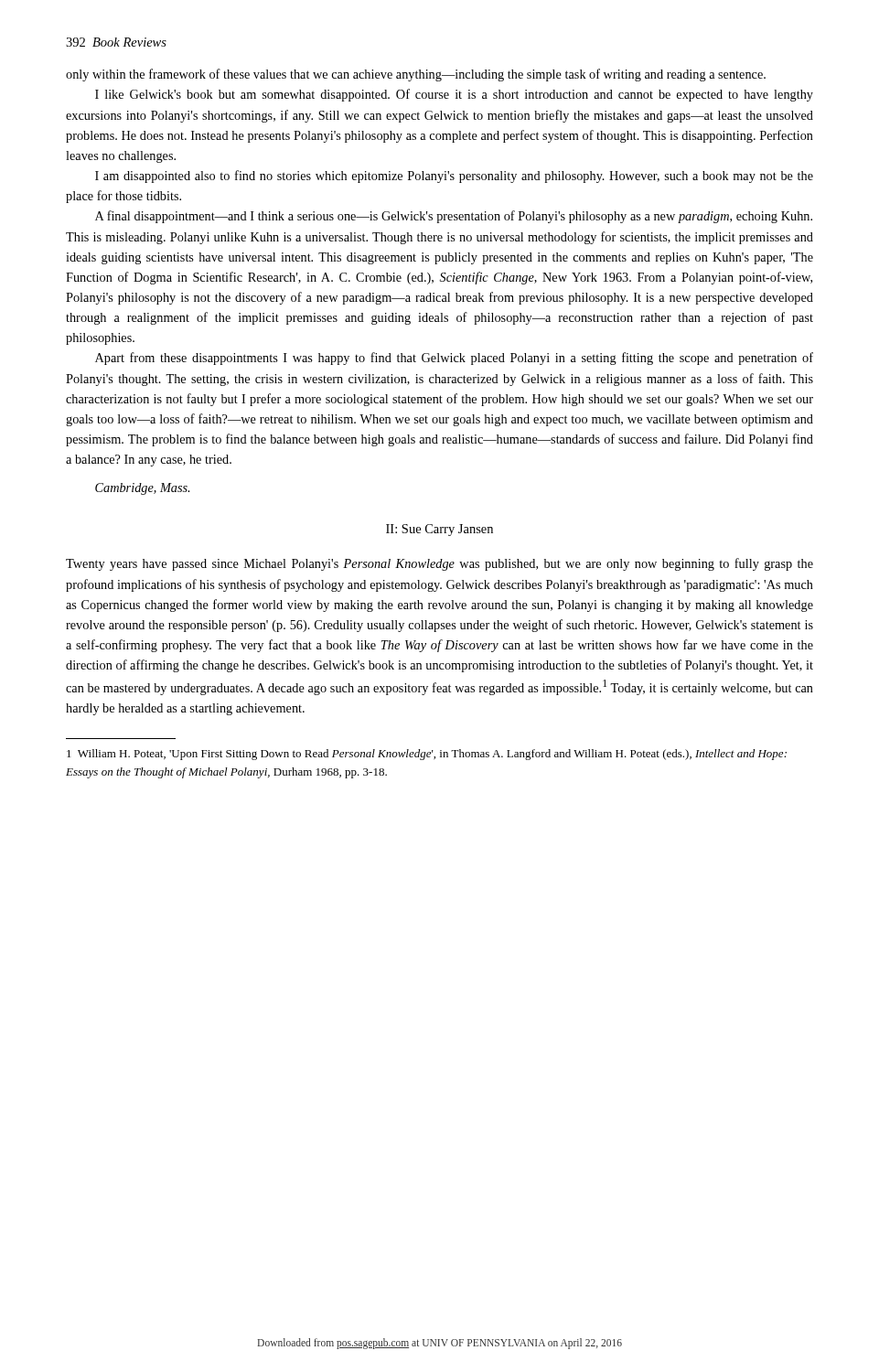Viewport: 879px width, 1372px height.
Task: Select the region starting "II: Sue Carry Jansen"
Action: click(x=440, y=529)
